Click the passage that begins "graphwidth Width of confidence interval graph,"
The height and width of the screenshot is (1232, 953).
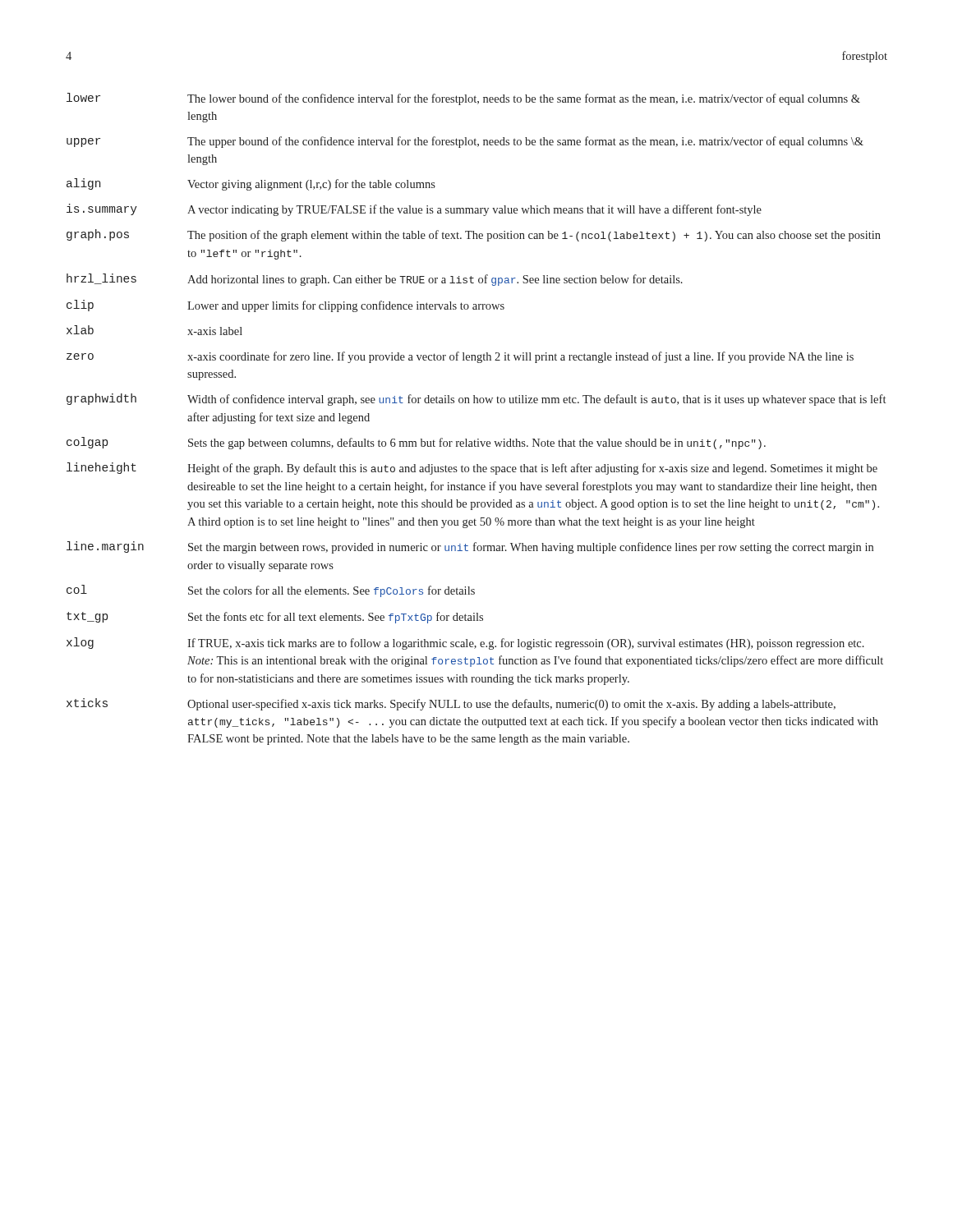[x=476, y=408]
